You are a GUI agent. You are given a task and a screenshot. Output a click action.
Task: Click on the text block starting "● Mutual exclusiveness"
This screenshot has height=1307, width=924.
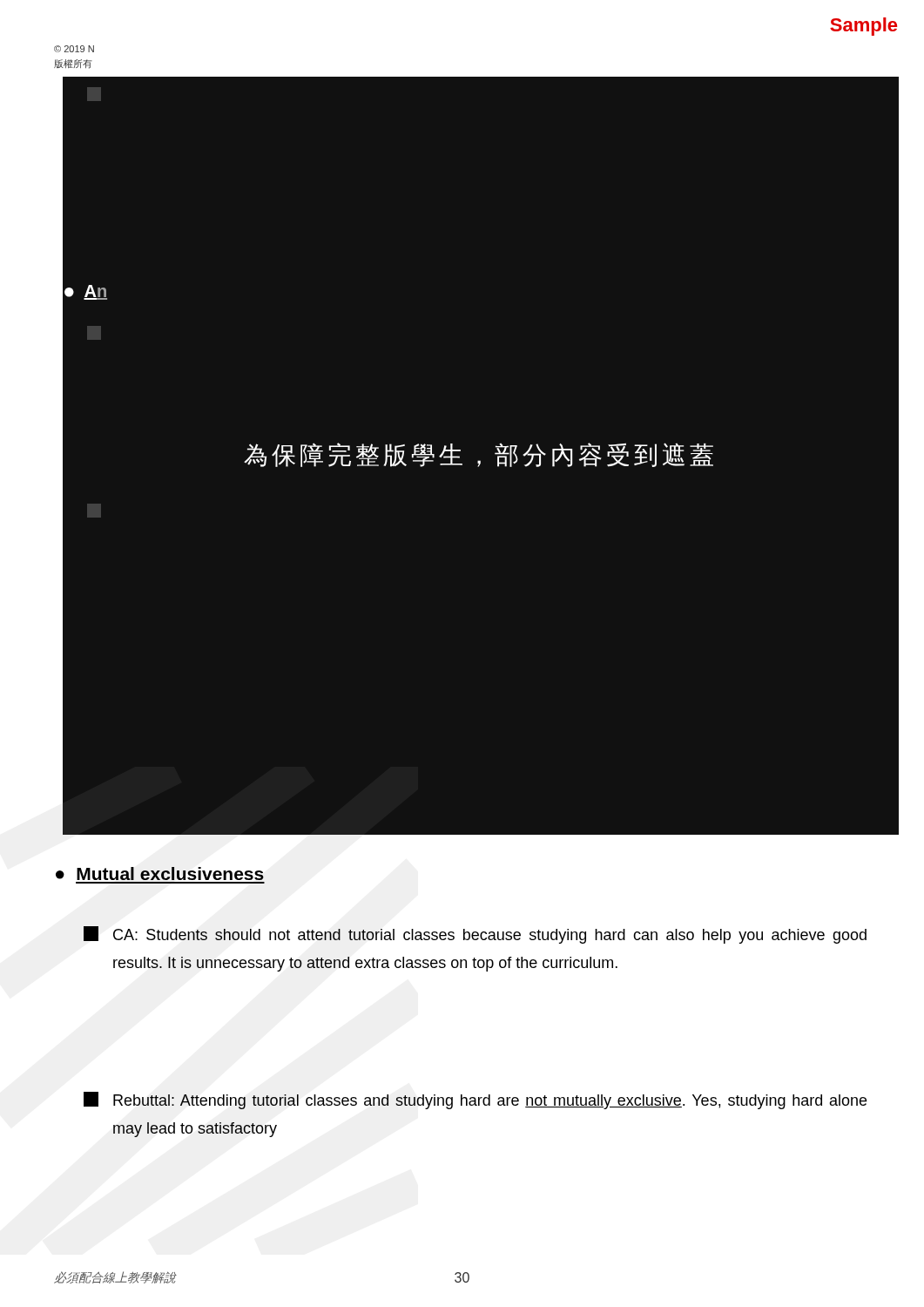coord(159,874)
